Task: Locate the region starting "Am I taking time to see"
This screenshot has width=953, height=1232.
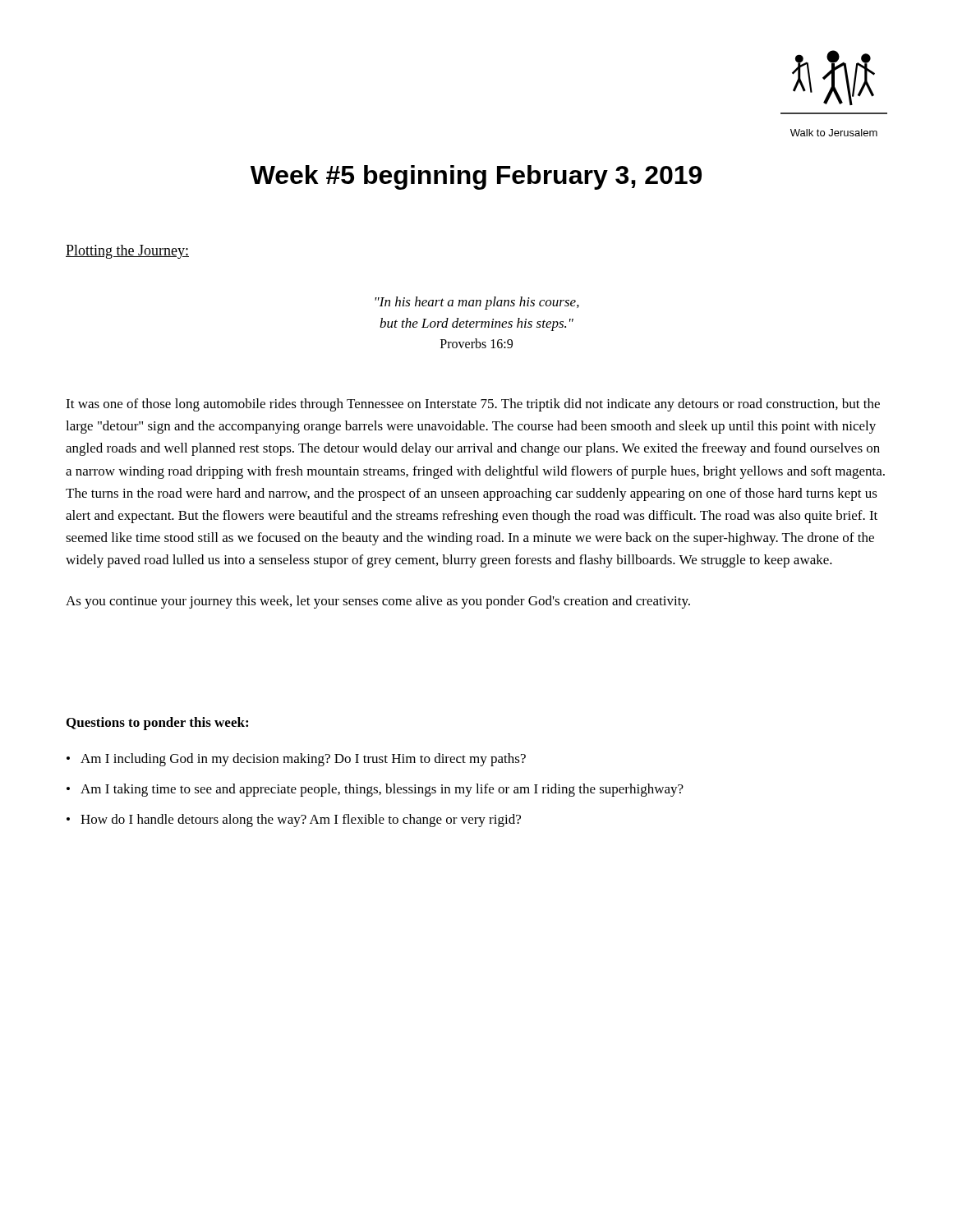Action: [x=382, y=789]
